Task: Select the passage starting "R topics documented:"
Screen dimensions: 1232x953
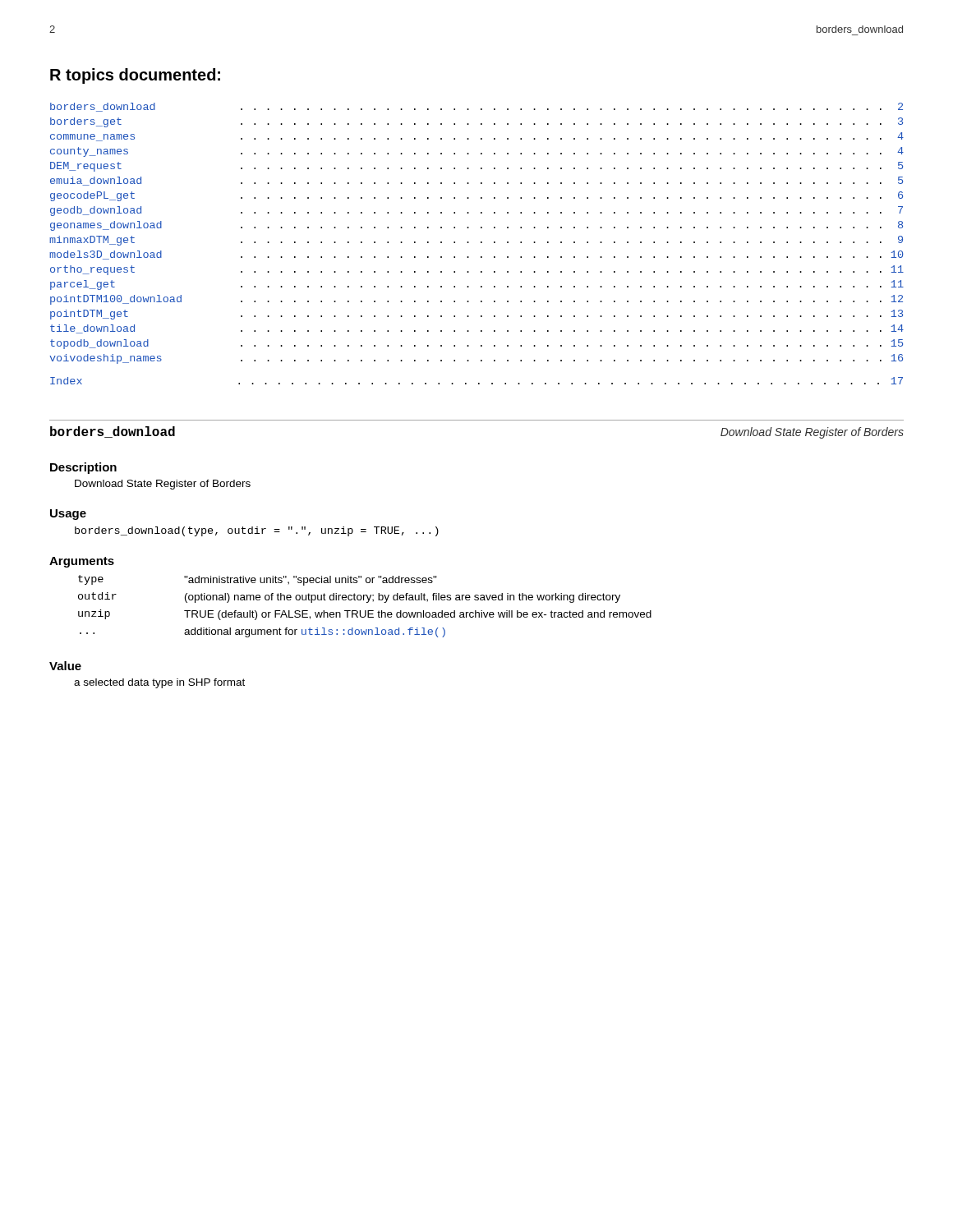Action: tap(136, 75)
